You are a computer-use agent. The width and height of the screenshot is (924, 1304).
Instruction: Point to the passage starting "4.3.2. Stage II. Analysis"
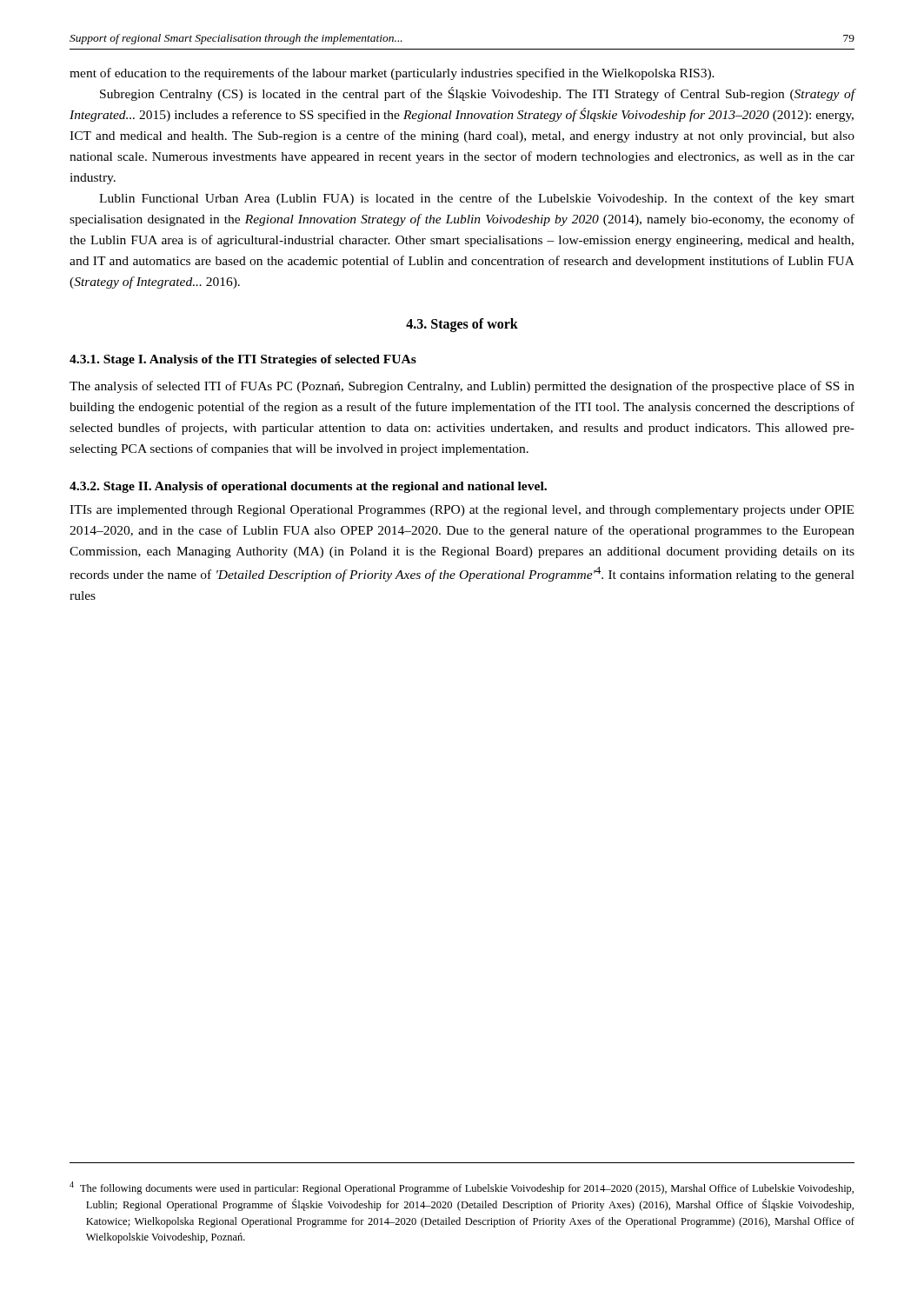[308, 486]
